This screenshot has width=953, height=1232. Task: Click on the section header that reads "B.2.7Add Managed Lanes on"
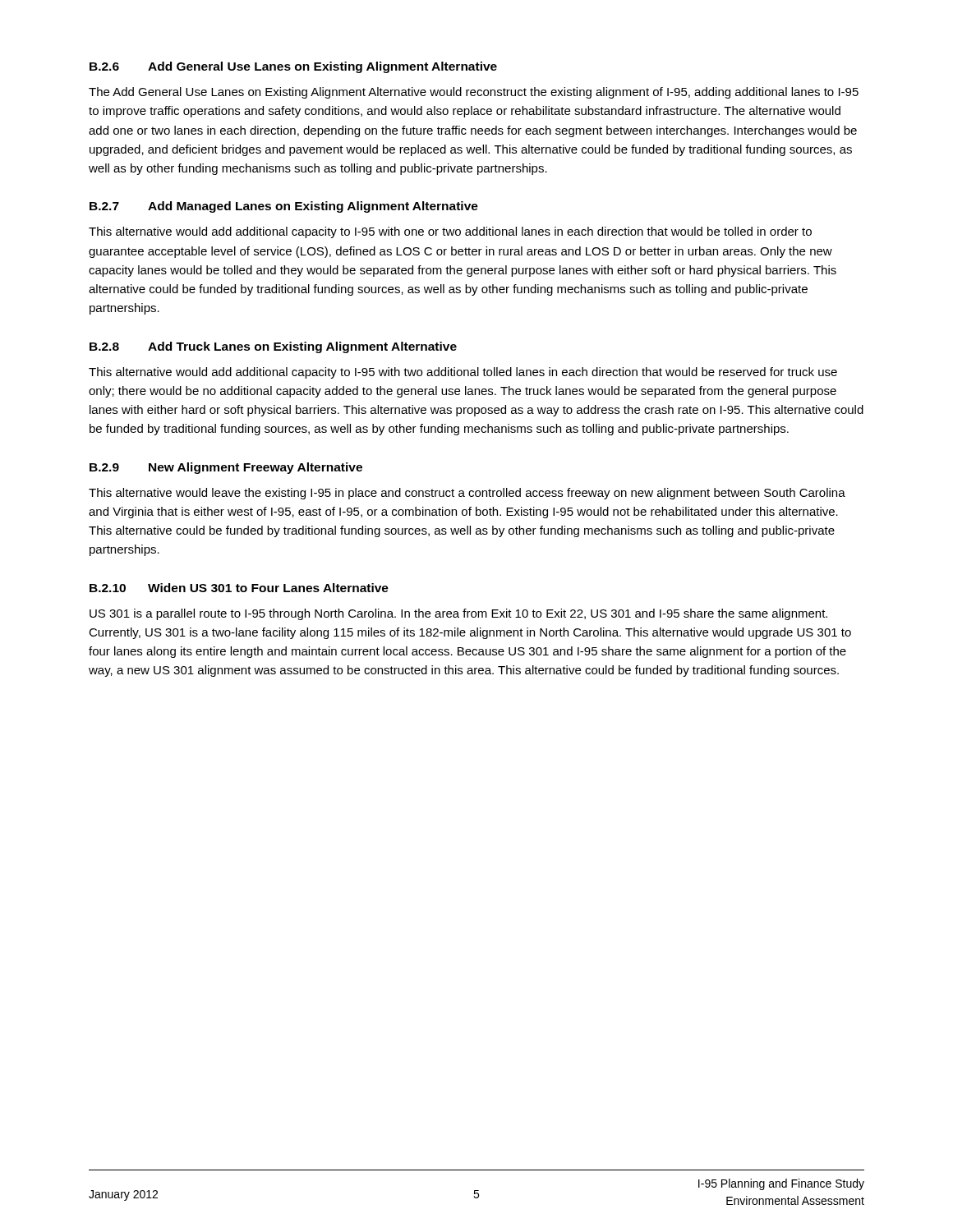click(283, 206)
